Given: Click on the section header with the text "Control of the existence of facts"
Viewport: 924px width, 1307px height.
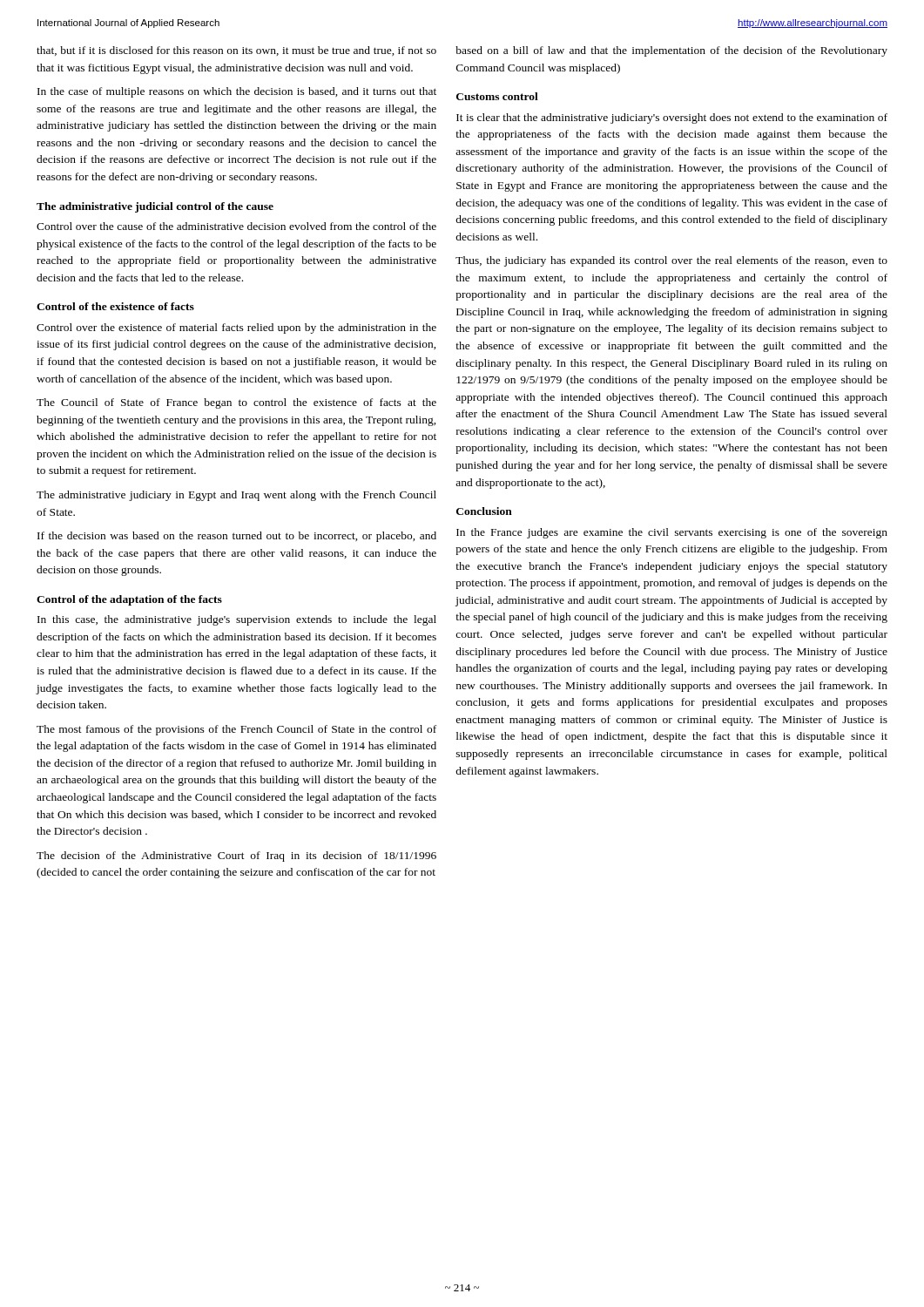Looking at the screenshot, I should (x=115, y=306).
